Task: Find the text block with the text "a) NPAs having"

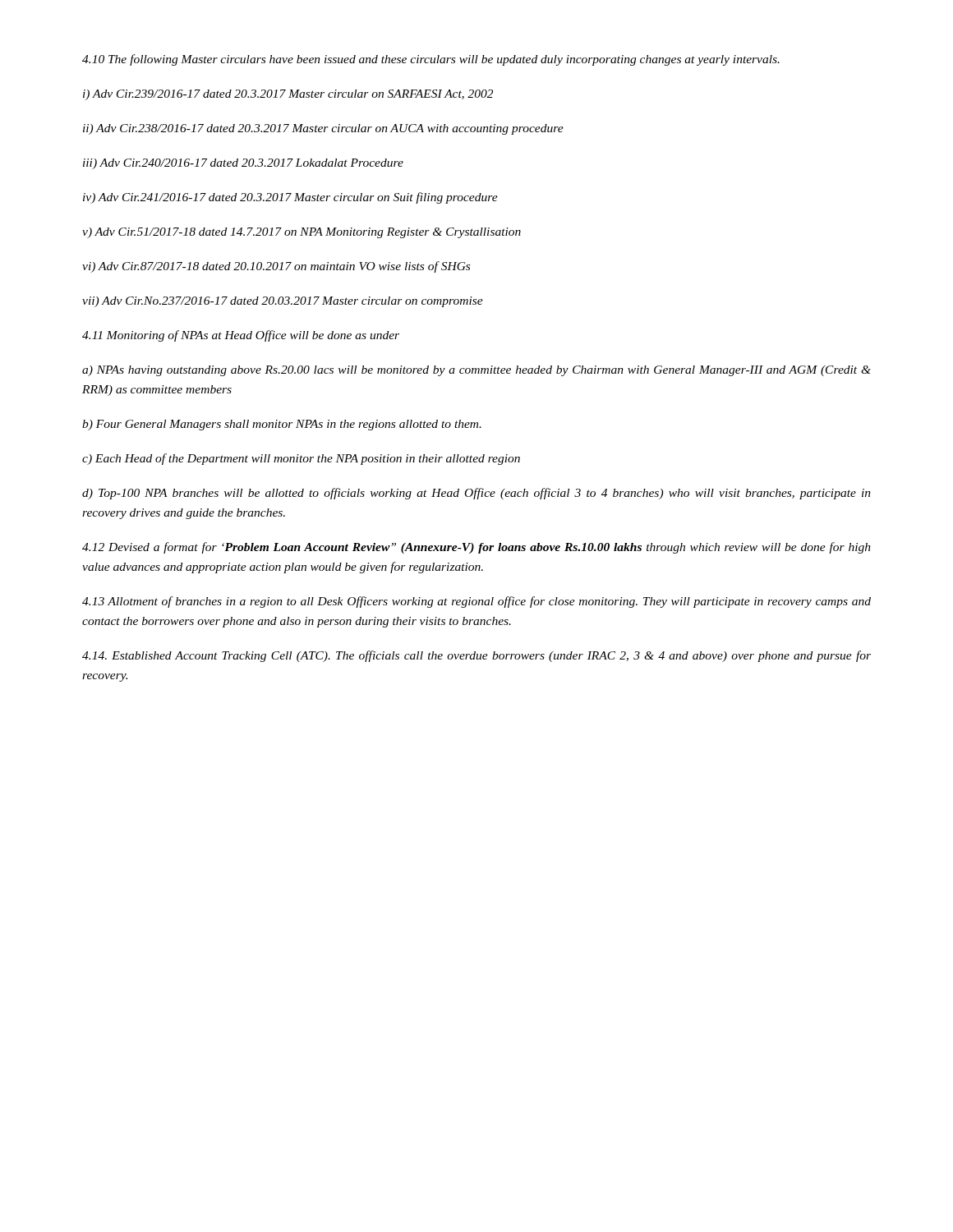Action: pos(476,379)
